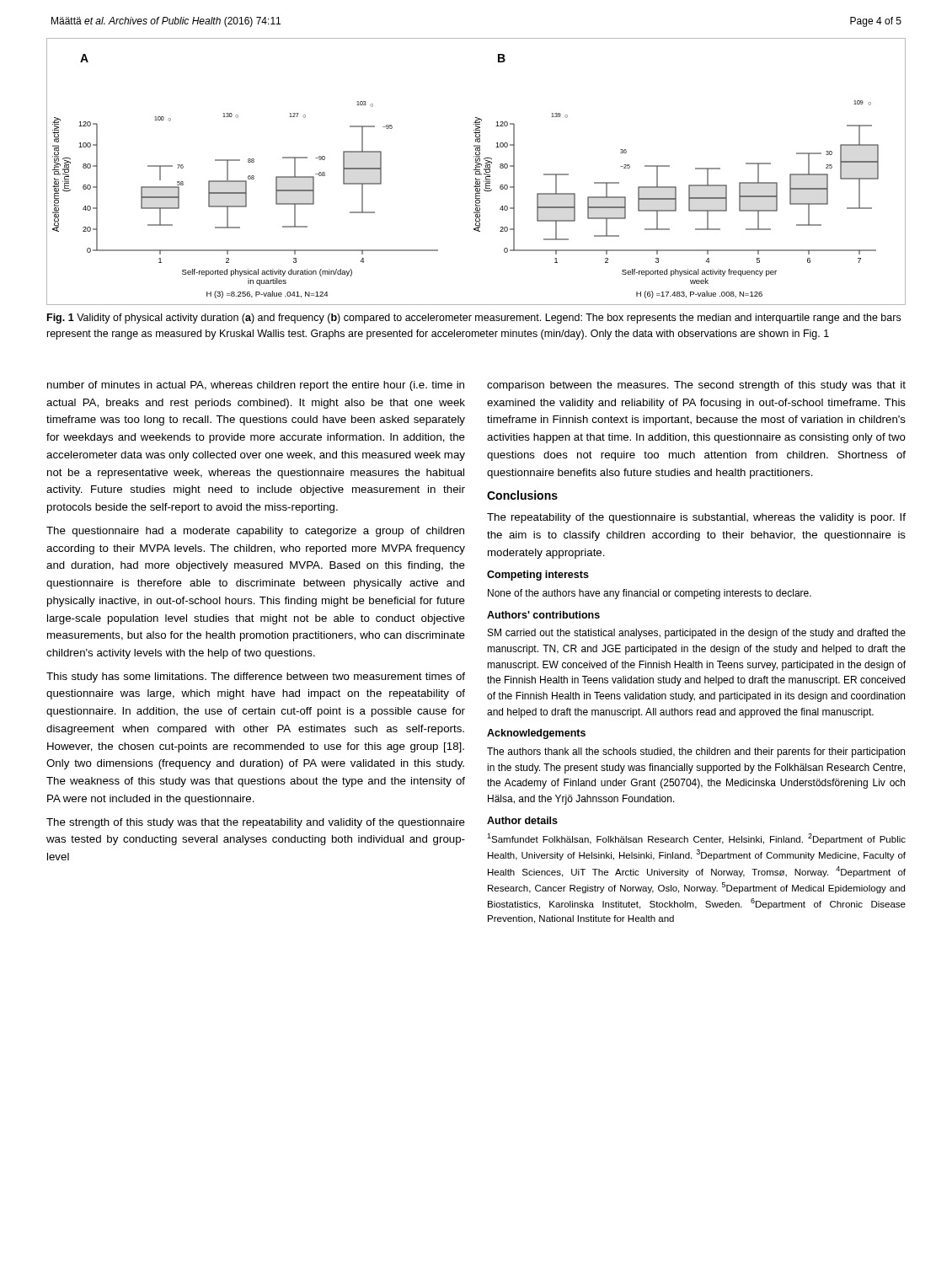Click the passage that begins "None of the authors have any financial"
Viewport: 952px width, 1264px height.
[696, 594]
